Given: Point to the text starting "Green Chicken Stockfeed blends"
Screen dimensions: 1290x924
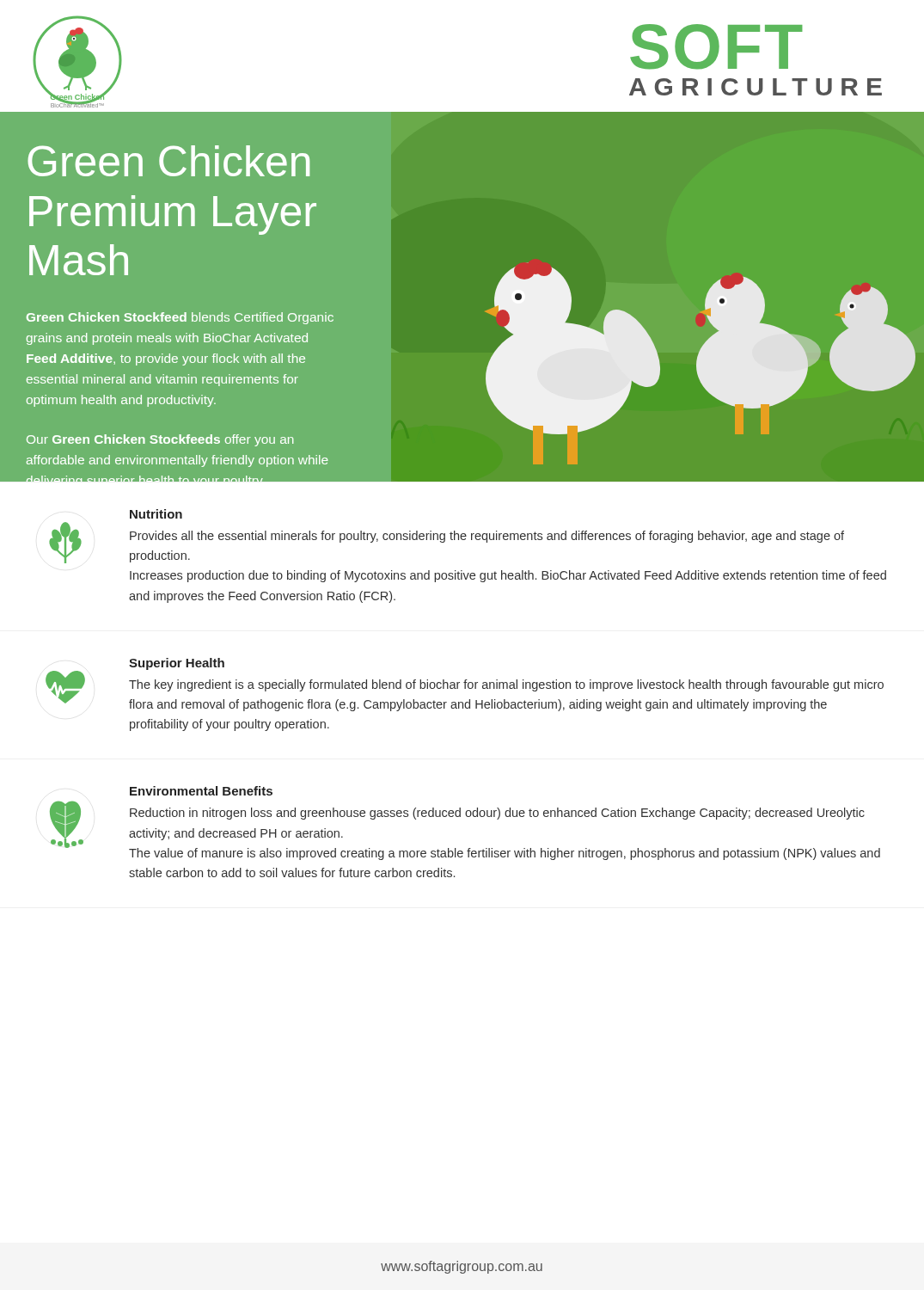Looking at the screenshot, I should click(x=180, y=358).
